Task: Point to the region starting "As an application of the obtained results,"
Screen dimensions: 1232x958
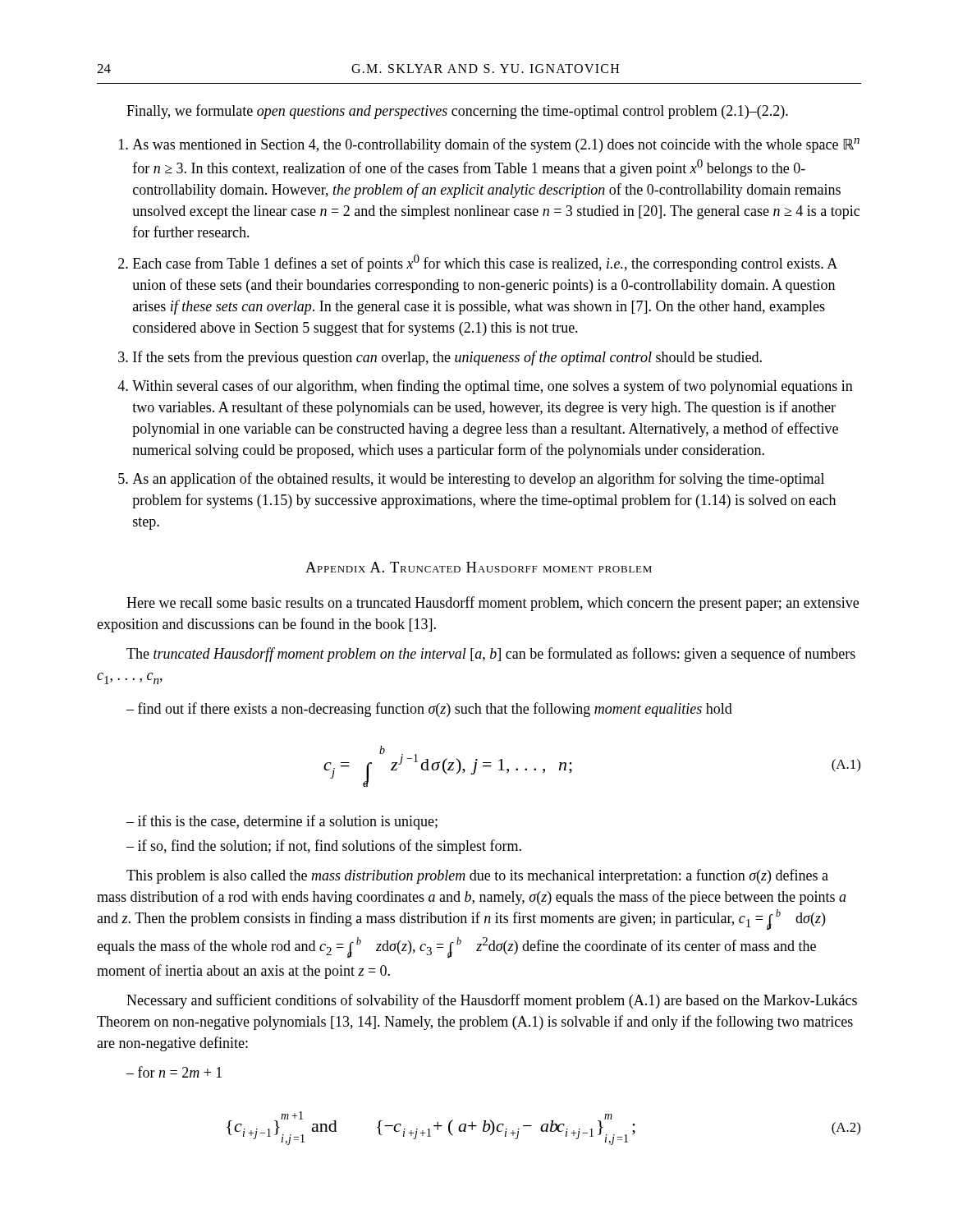Action: click(x=484, y=500)
